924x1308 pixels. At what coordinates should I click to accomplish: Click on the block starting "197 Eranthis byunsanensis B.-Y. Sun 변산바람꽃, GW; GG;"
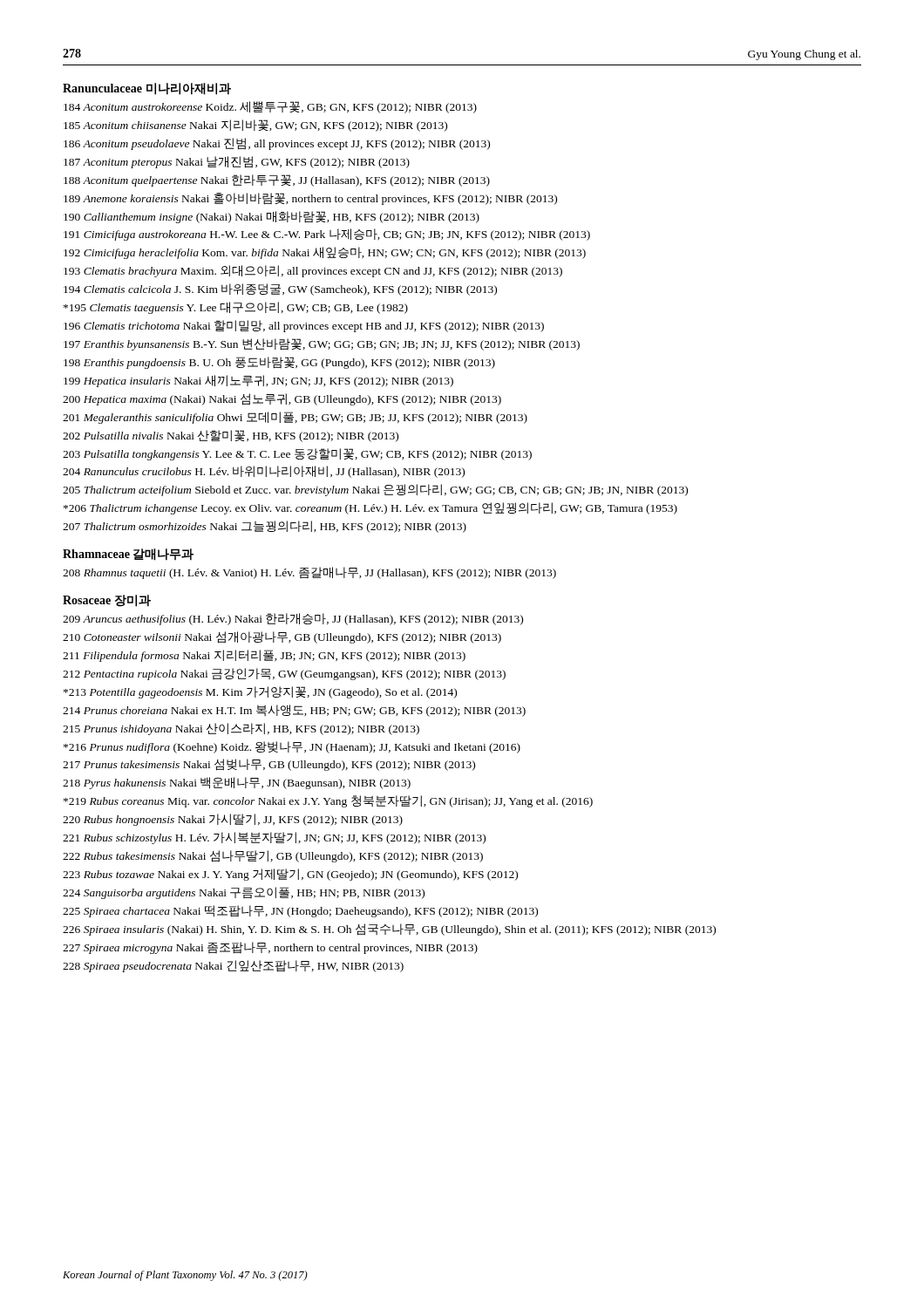point(321,344)
